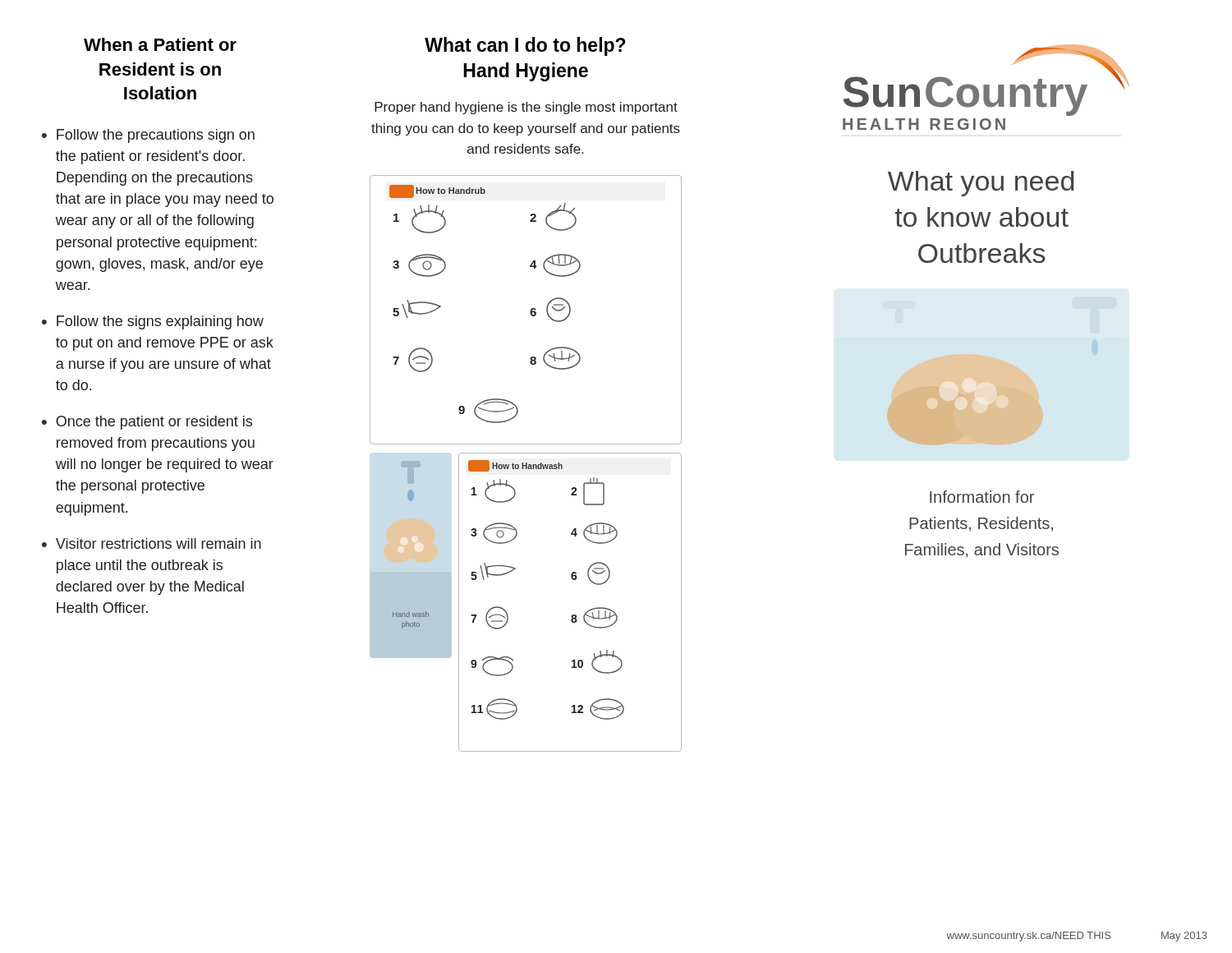The width and height of the screenshot is (1232, 953).
Task: Navigate to the region starting "Information forPatients, Residents,Families, and Visitors"
Action: point(981,523)
